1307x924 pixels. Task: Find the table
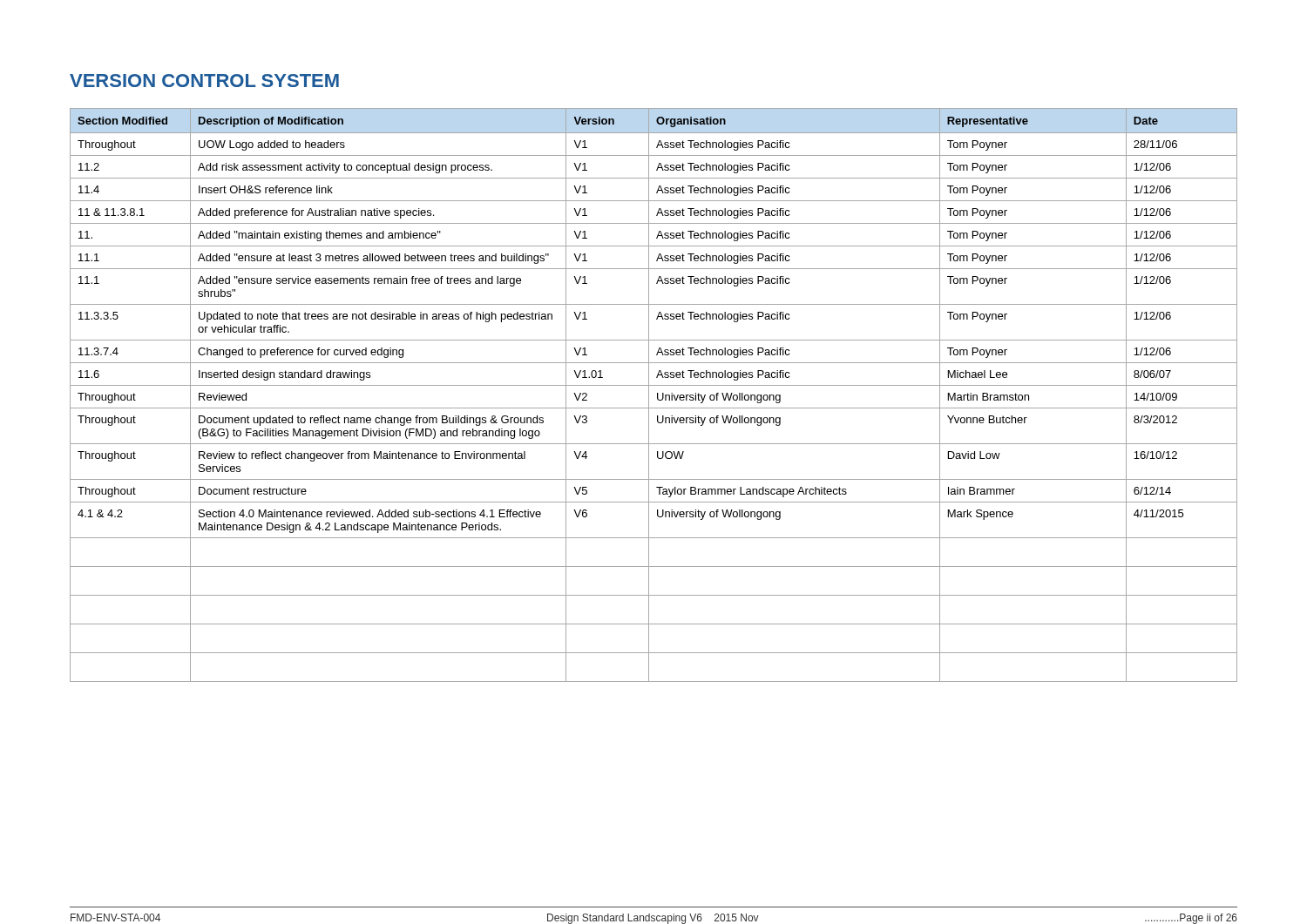(654, 395)
